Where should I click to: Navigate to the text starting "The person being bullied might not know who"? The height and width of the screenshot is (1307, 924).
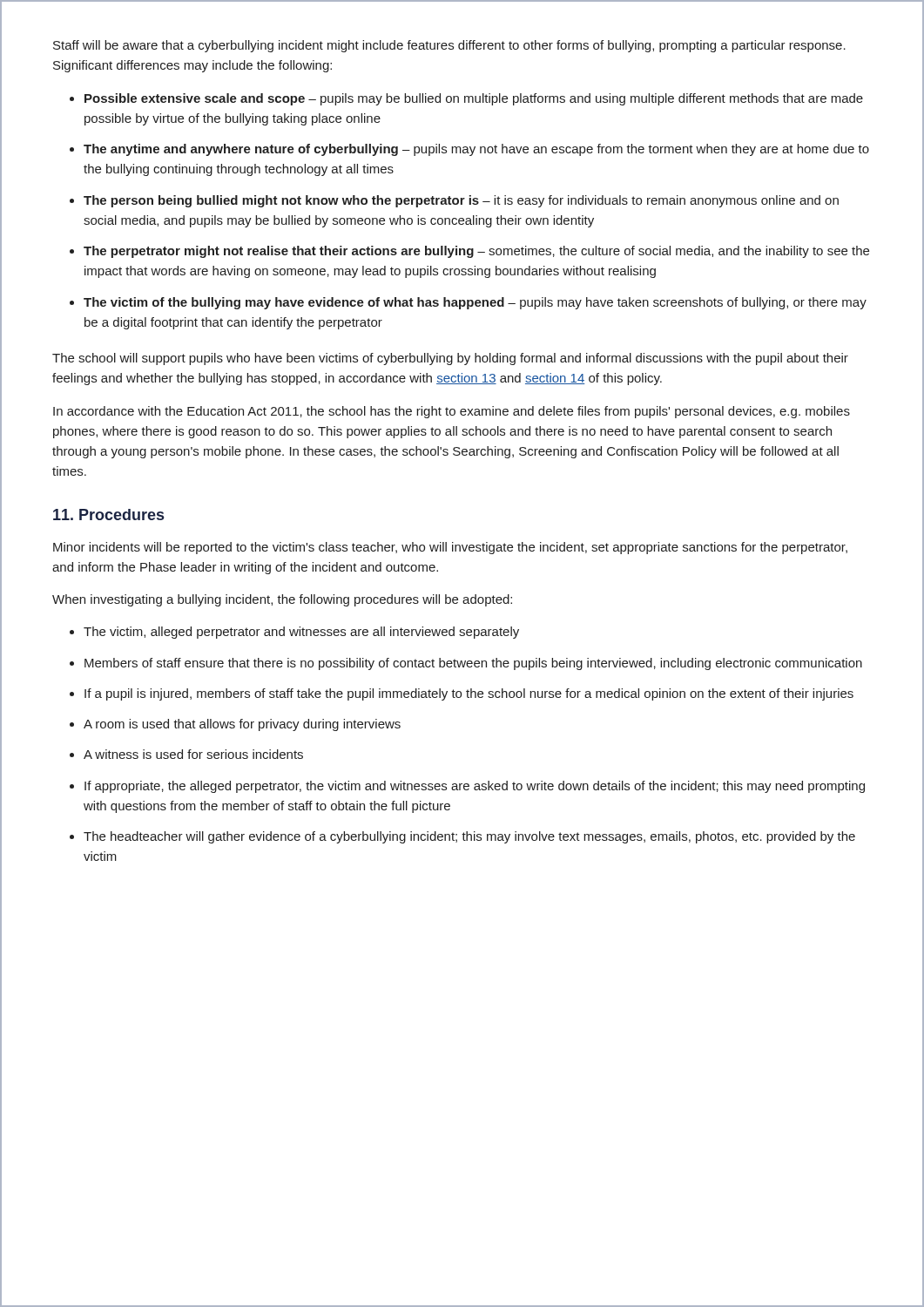pyautogui.click(x=461, y=210)
